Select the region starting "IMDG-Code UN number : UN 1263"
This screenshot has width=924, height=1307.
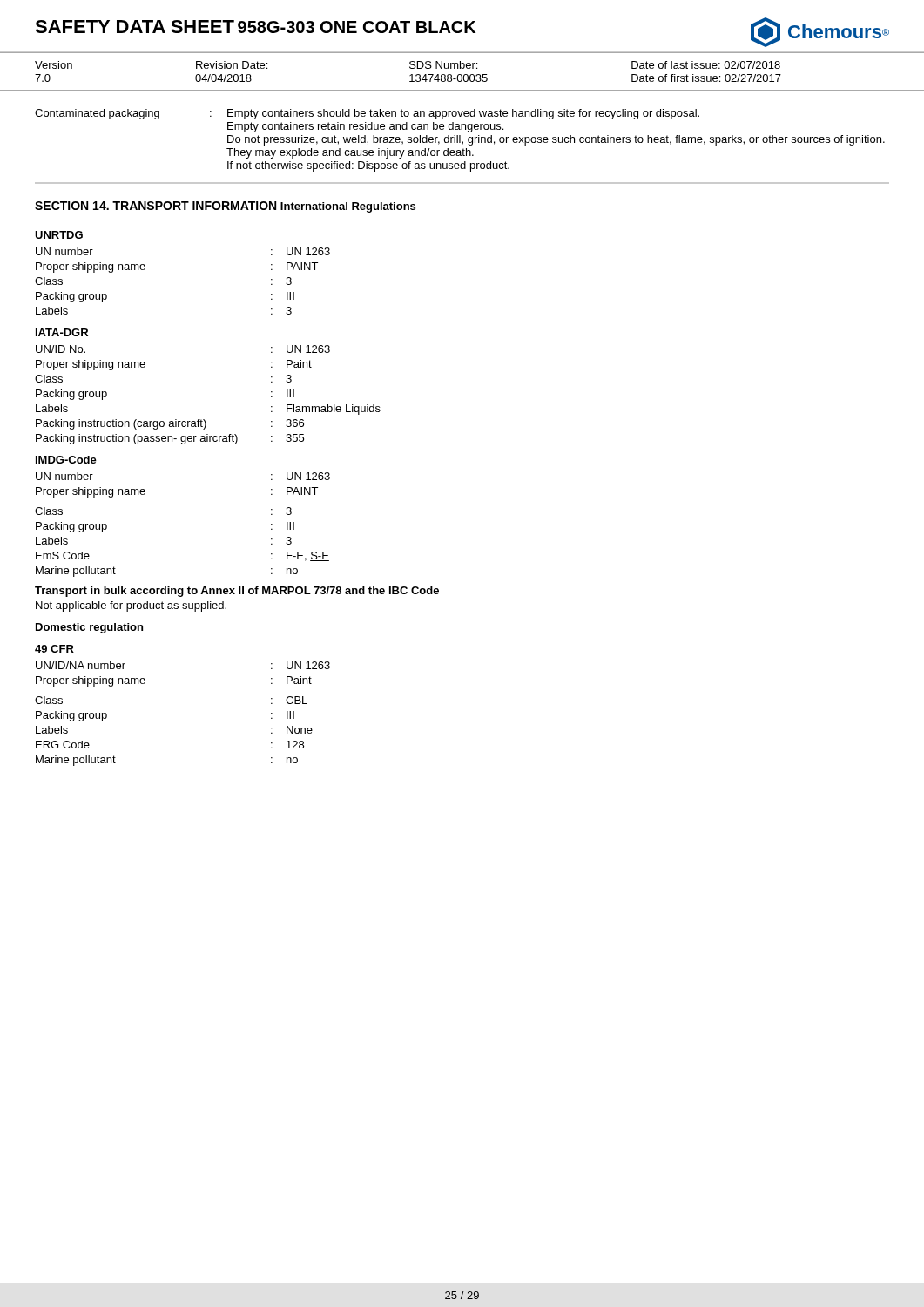[66, 460]
